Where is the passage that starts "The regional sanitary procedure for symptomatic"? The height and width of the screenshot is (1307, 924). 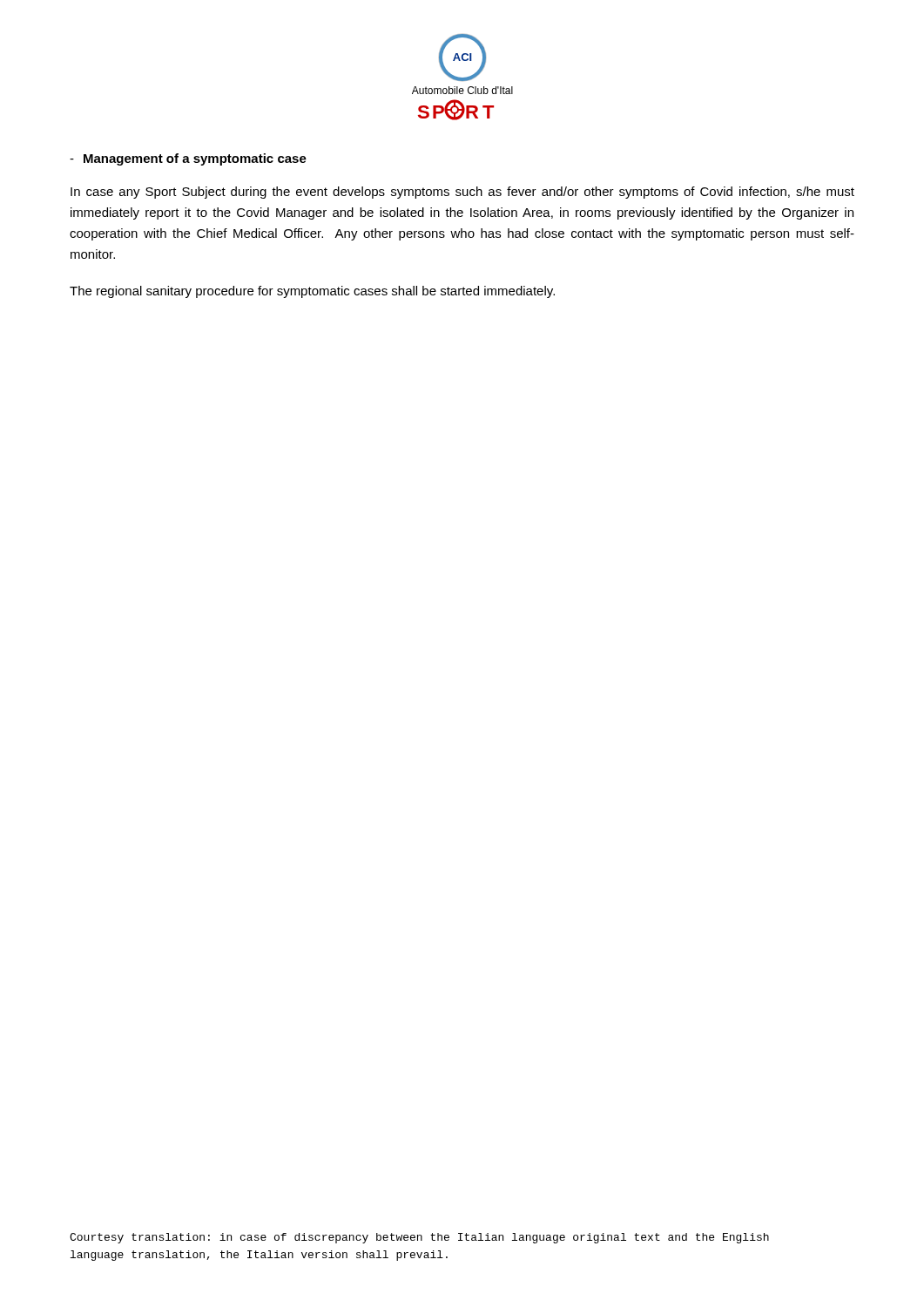tap(313, 291)
